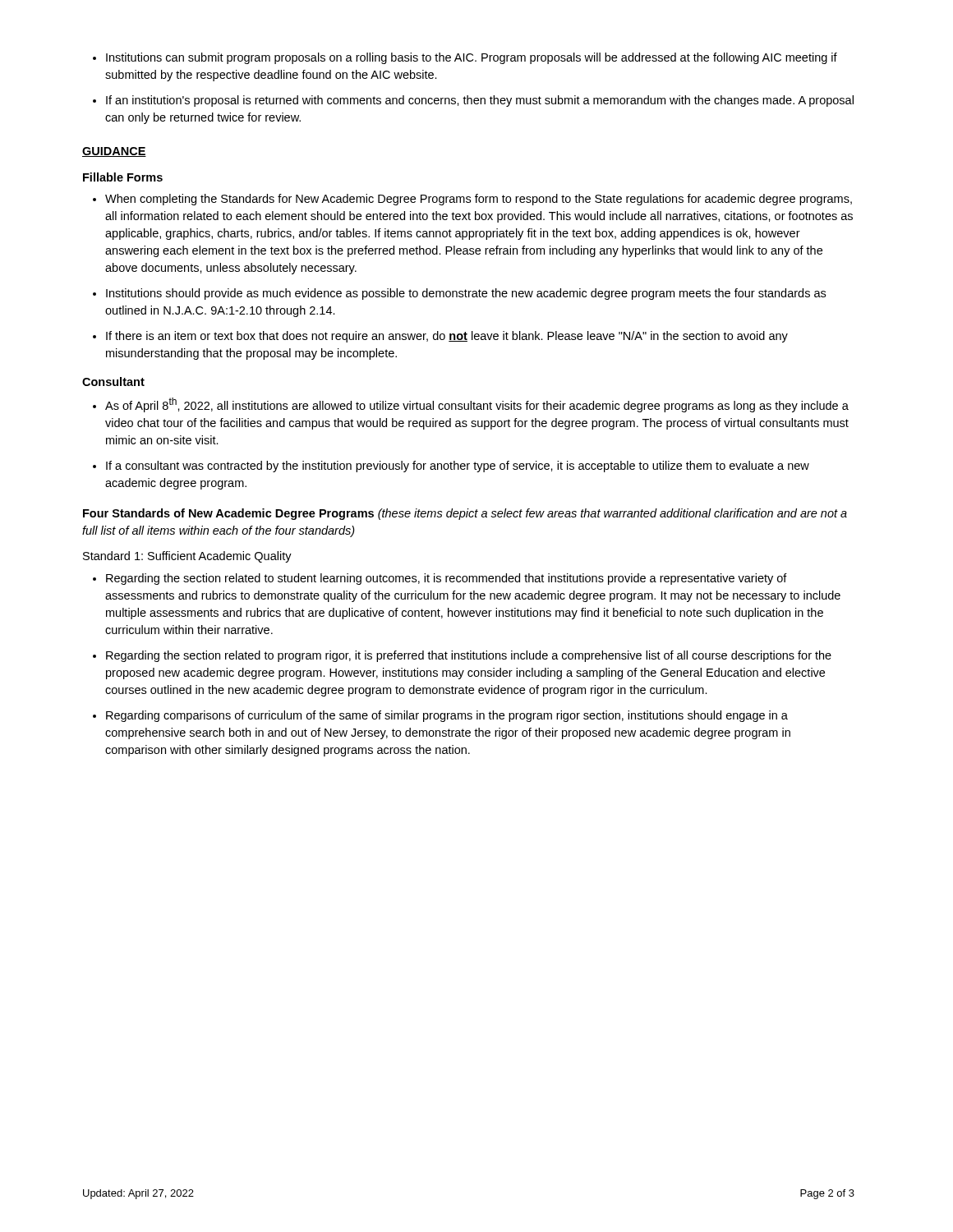Point to the text block starting "As of April"
The width and height of the screenshot is (953, 1232).
click(x=468, y=422)
